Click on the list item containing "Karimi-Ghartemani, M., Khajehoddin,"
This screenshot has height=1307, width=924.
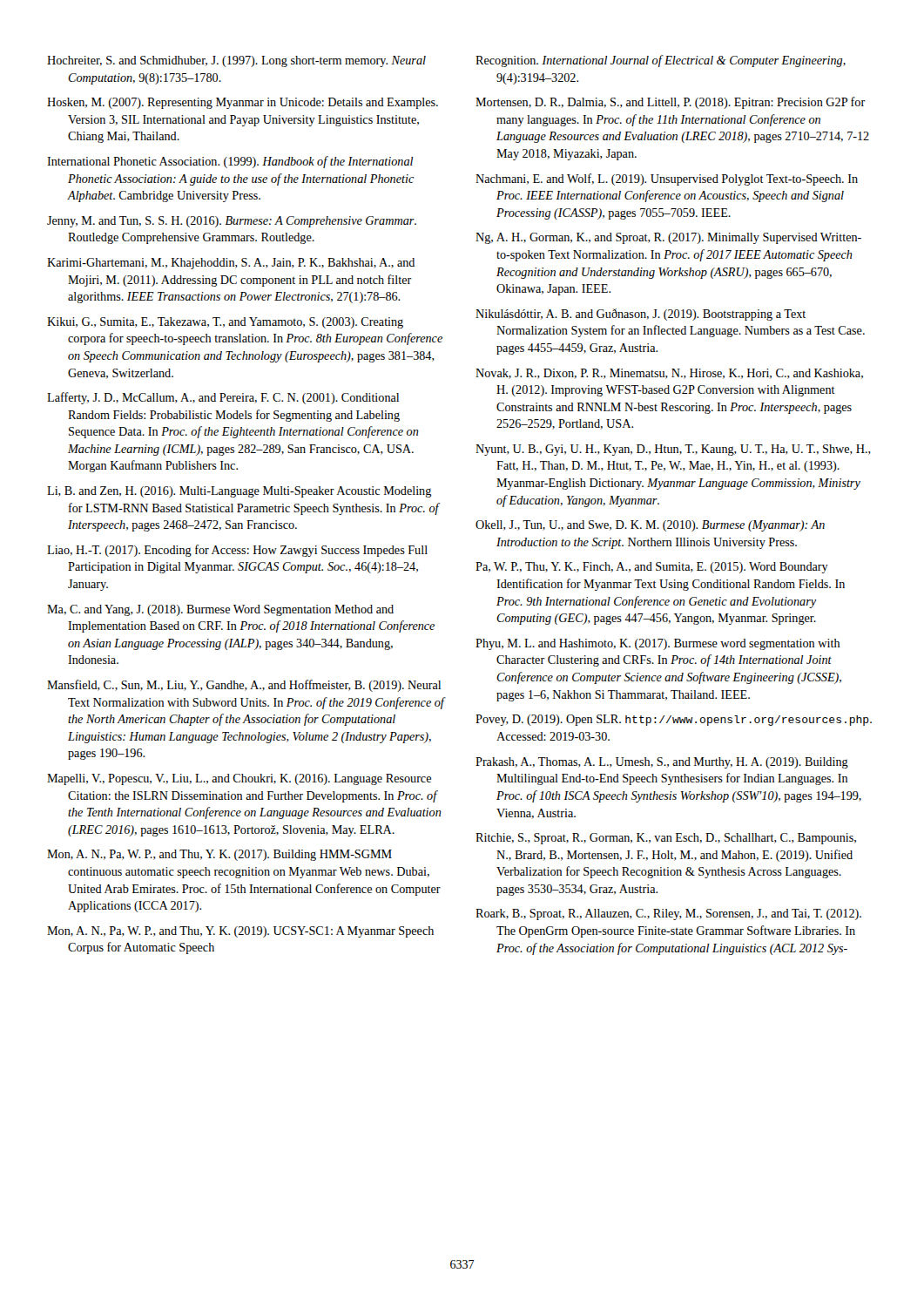coord(231,279)
